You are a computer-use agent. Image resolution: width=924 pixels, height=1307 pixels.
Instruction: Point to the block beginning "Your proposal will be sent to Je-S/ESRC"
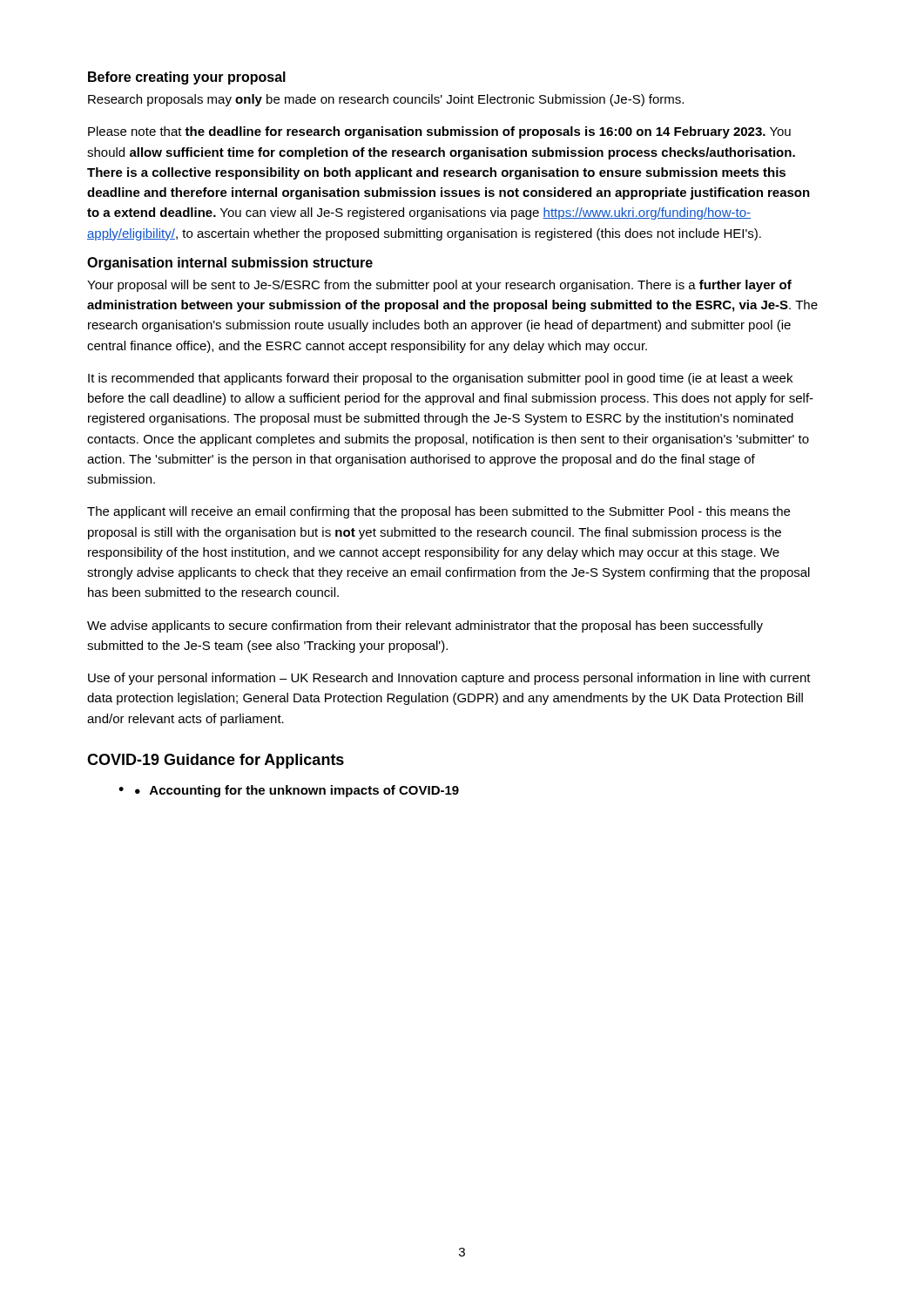coord(452,315)
